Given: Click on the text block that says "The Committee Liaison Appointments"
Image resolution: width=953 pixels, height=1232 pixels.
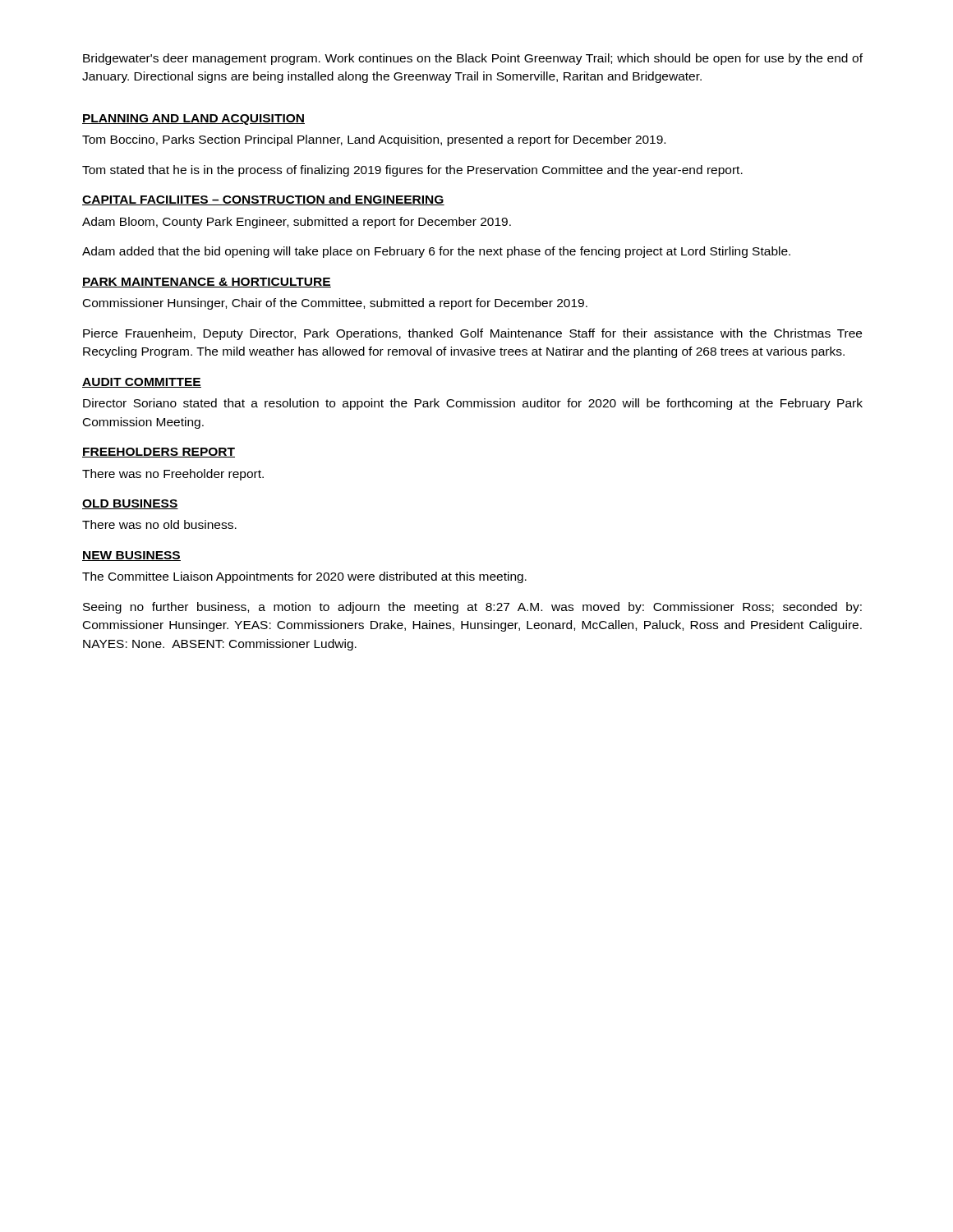Looking at the screenshot, I should (x=305, y=576).
